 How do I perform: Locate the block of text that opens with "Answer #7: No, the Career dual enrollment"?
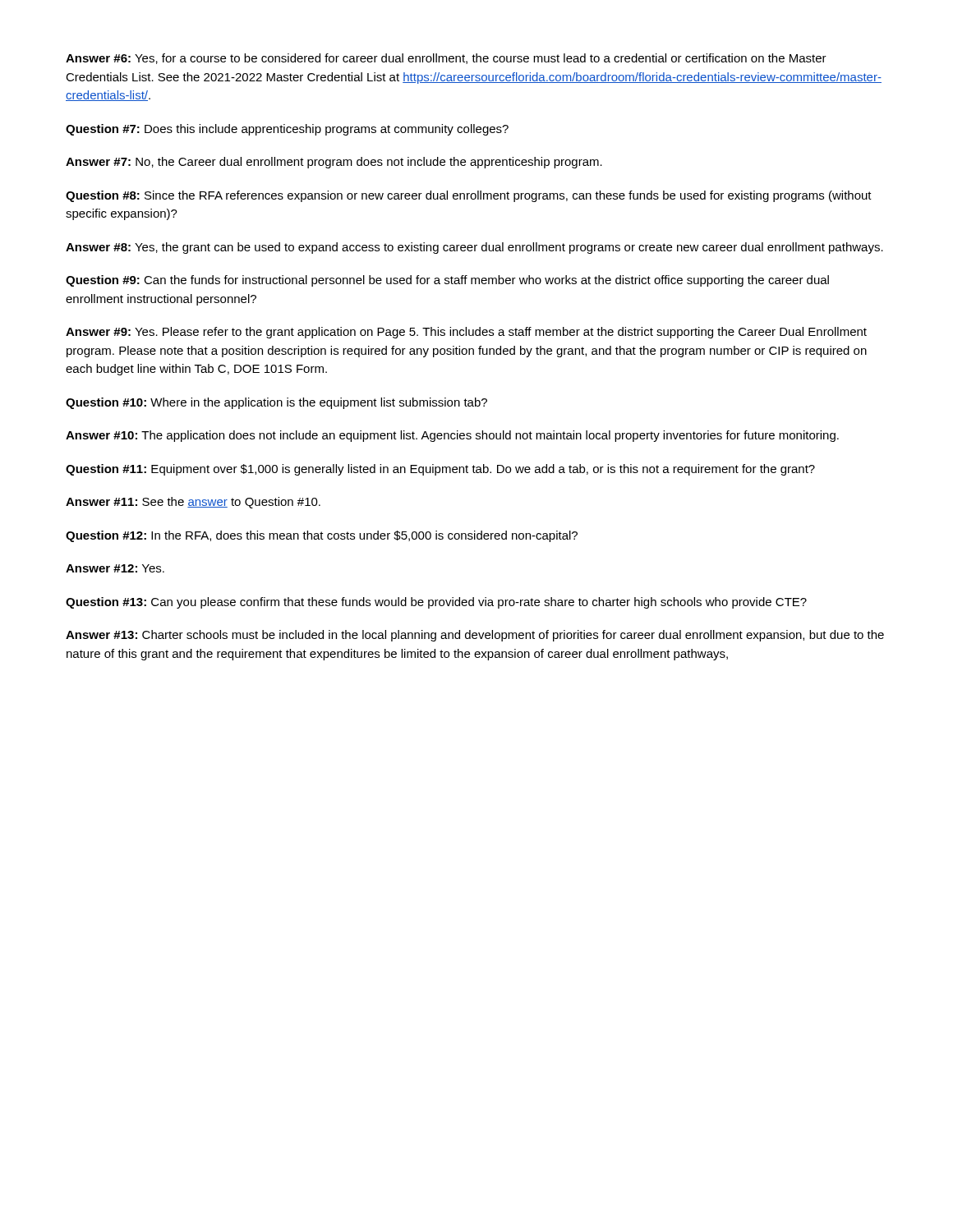point(334,161)
